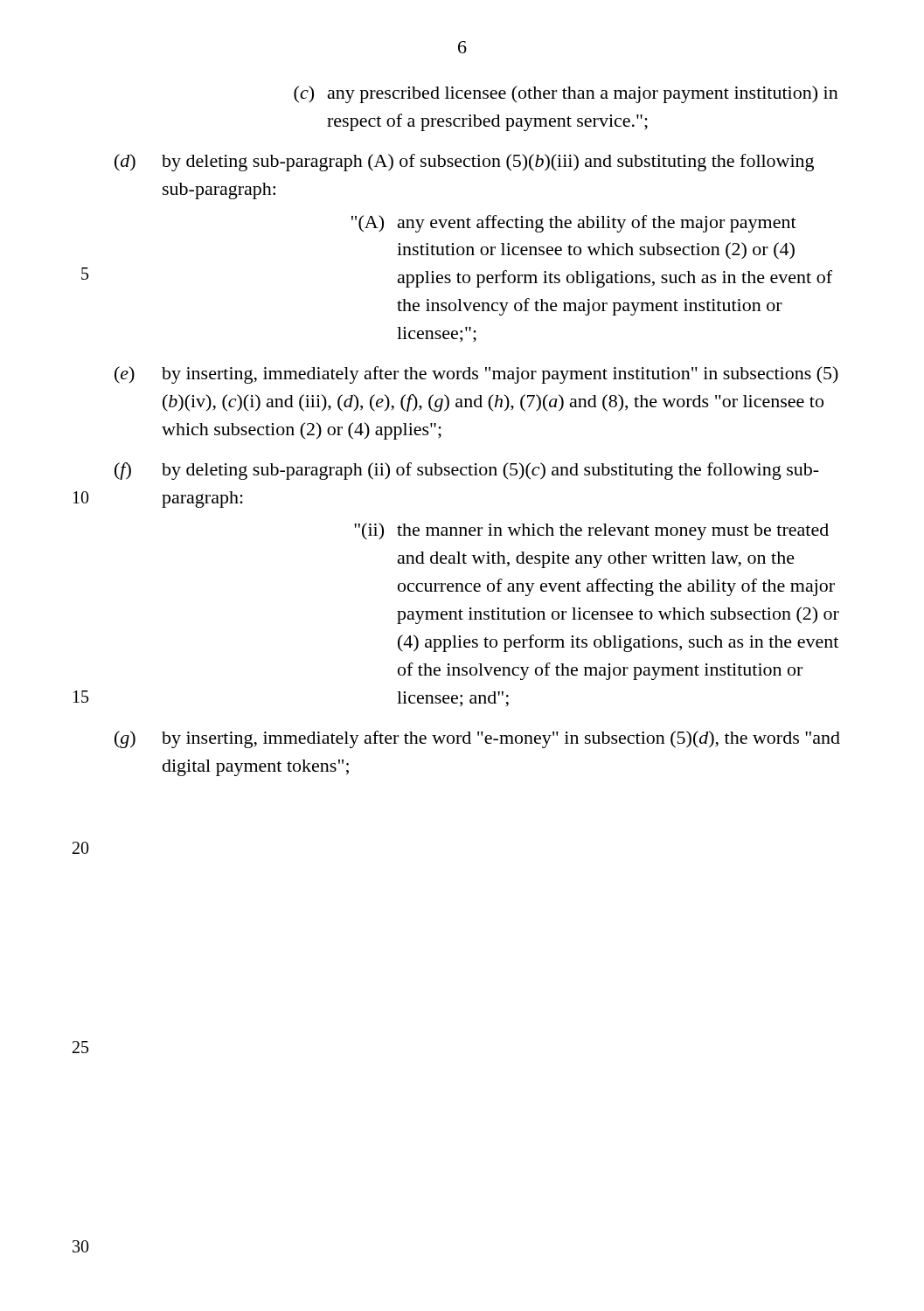Navigate to the region starting "(d) by deleting sub-paragraph (A) of subsection"
924x1311 pixels.
481,175
